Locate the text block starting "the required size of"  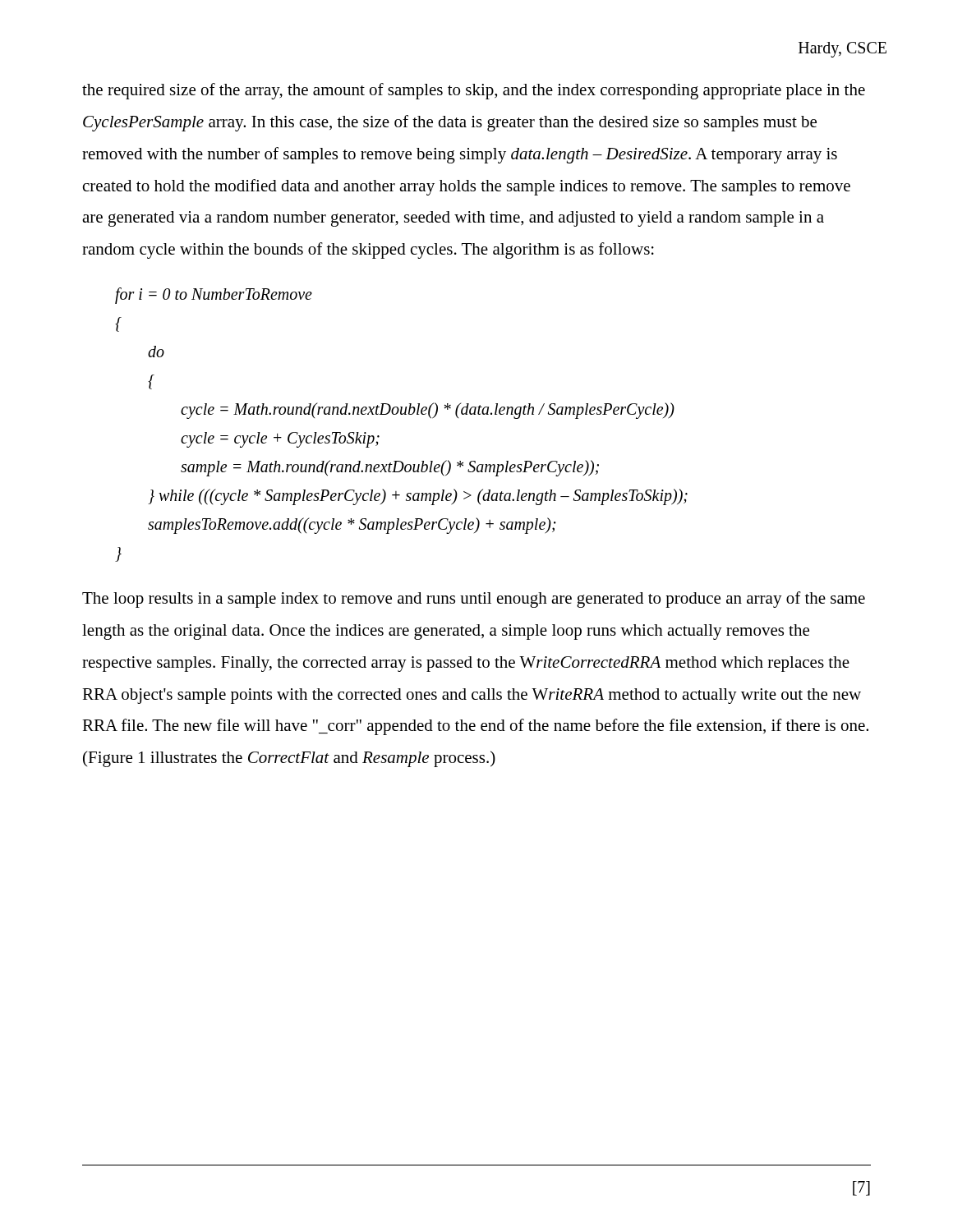point(474,169)
